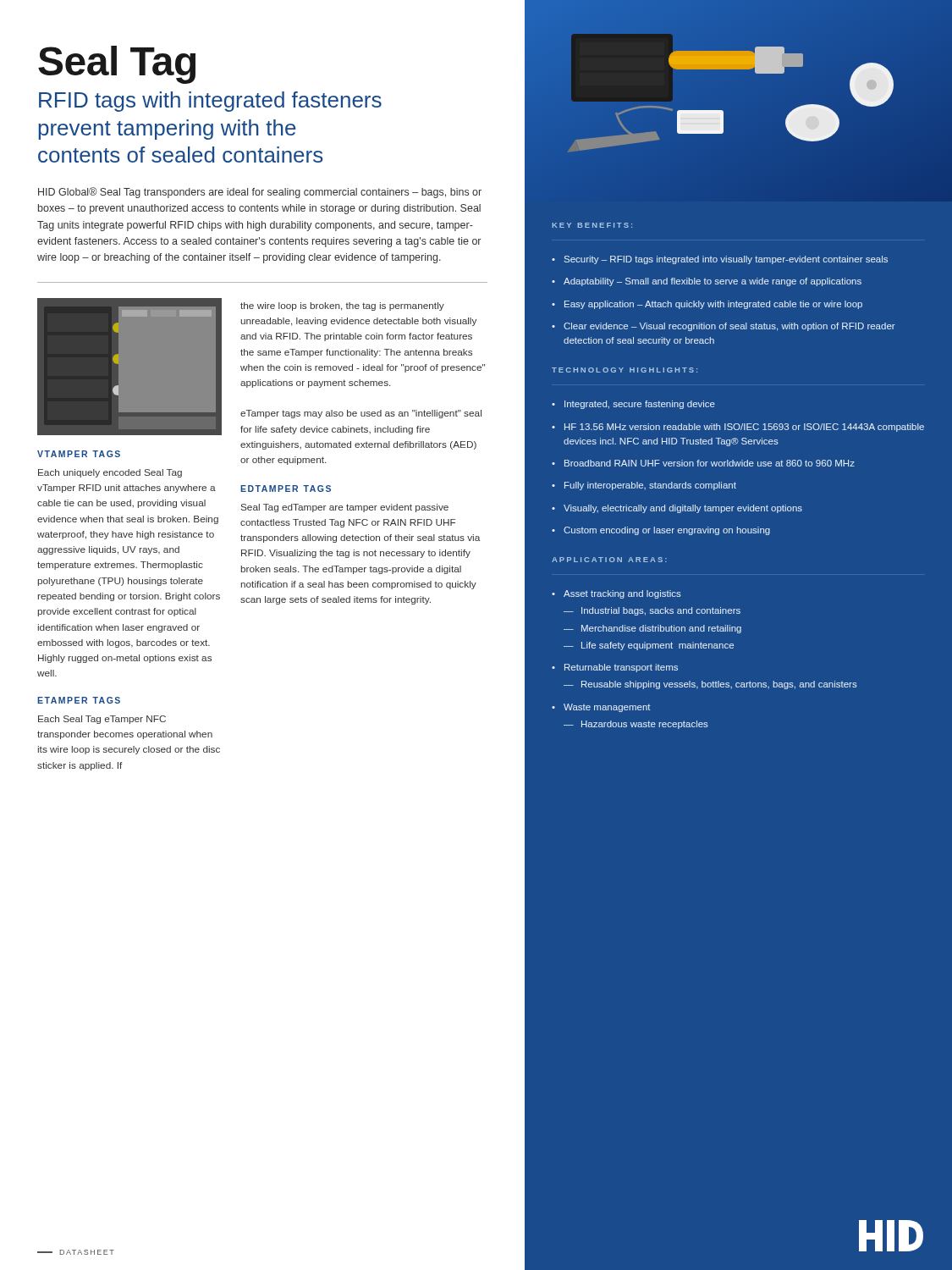Locate the passage starting "Returnable transport items Reusable"
Screen dimensions: 1270x952
click(x=738, y=676)
